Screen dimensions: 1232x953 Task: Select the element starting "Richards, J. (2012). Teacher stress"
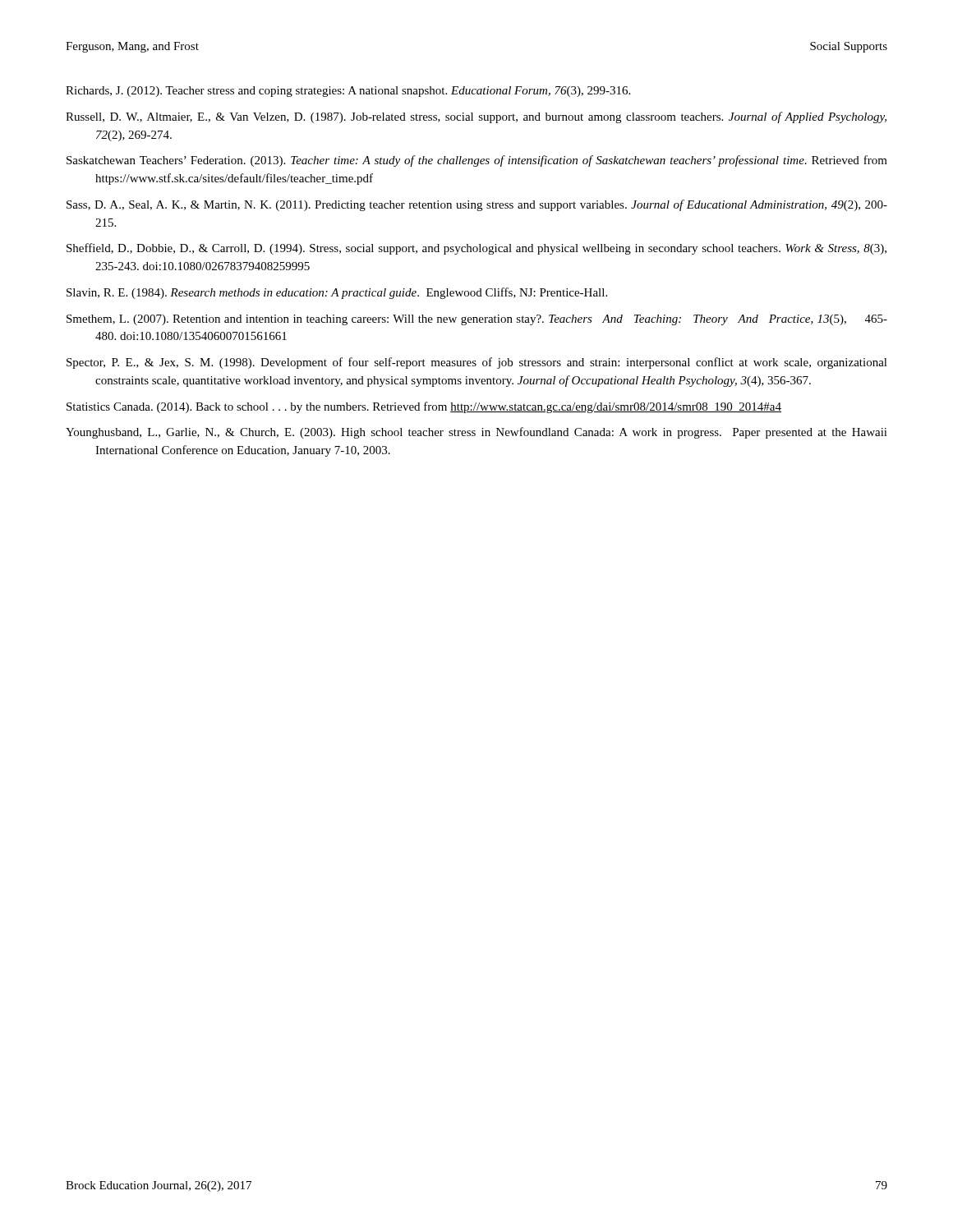click(476, 91)
